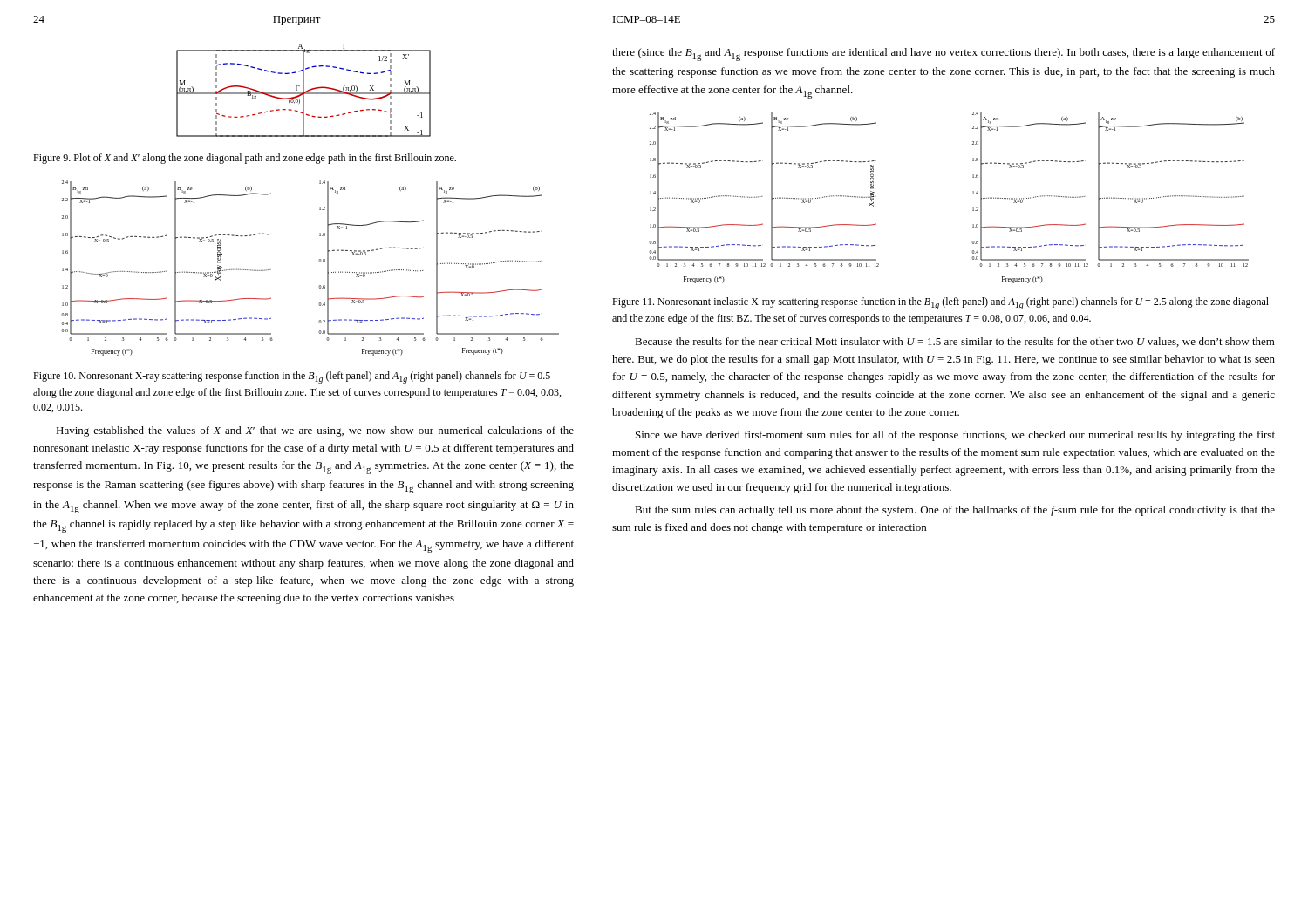Select the schematic
Screen dimensions: 924x1308
point(303,95)
